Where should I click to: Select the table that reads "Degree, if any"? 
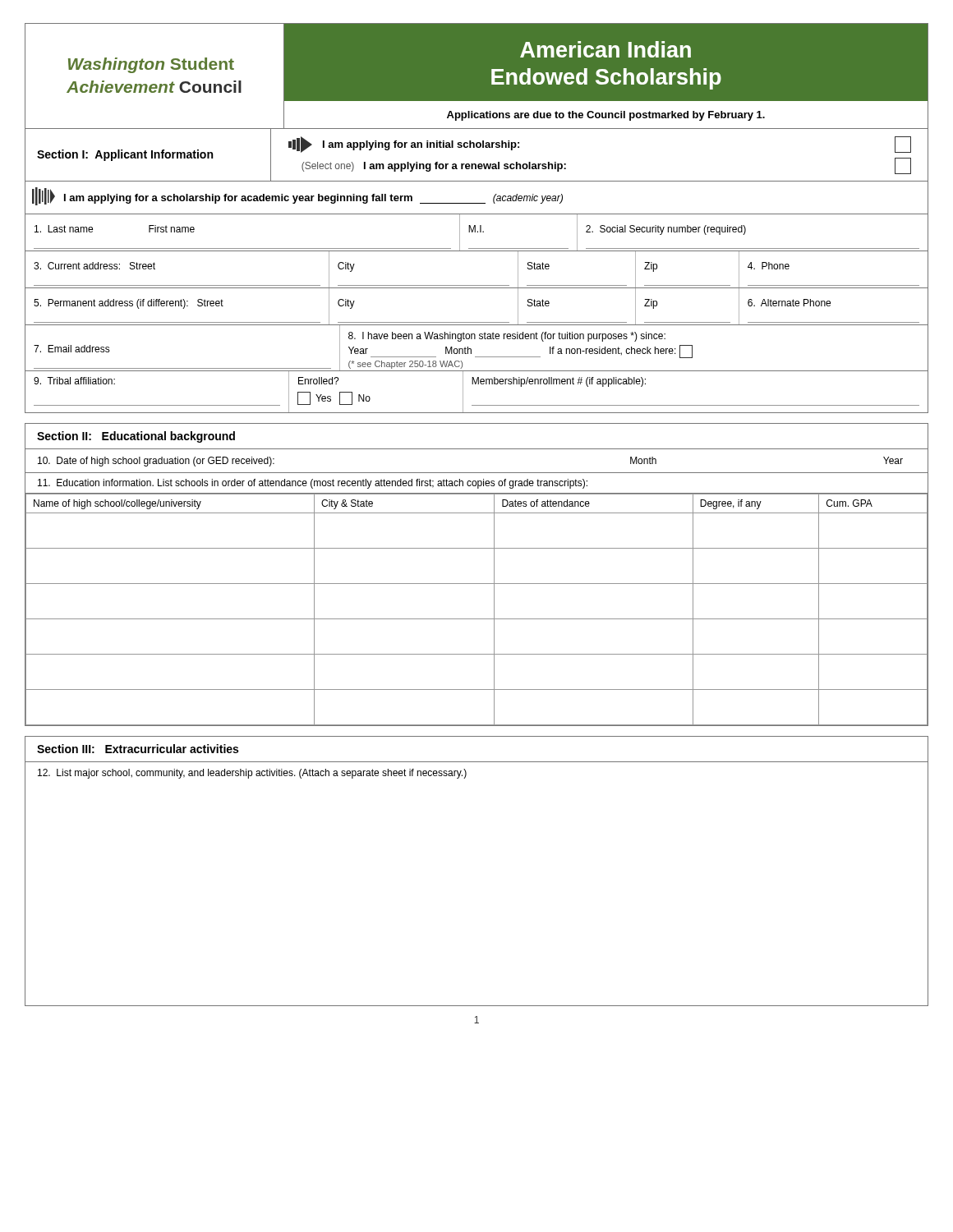click(x=476, y=609)
